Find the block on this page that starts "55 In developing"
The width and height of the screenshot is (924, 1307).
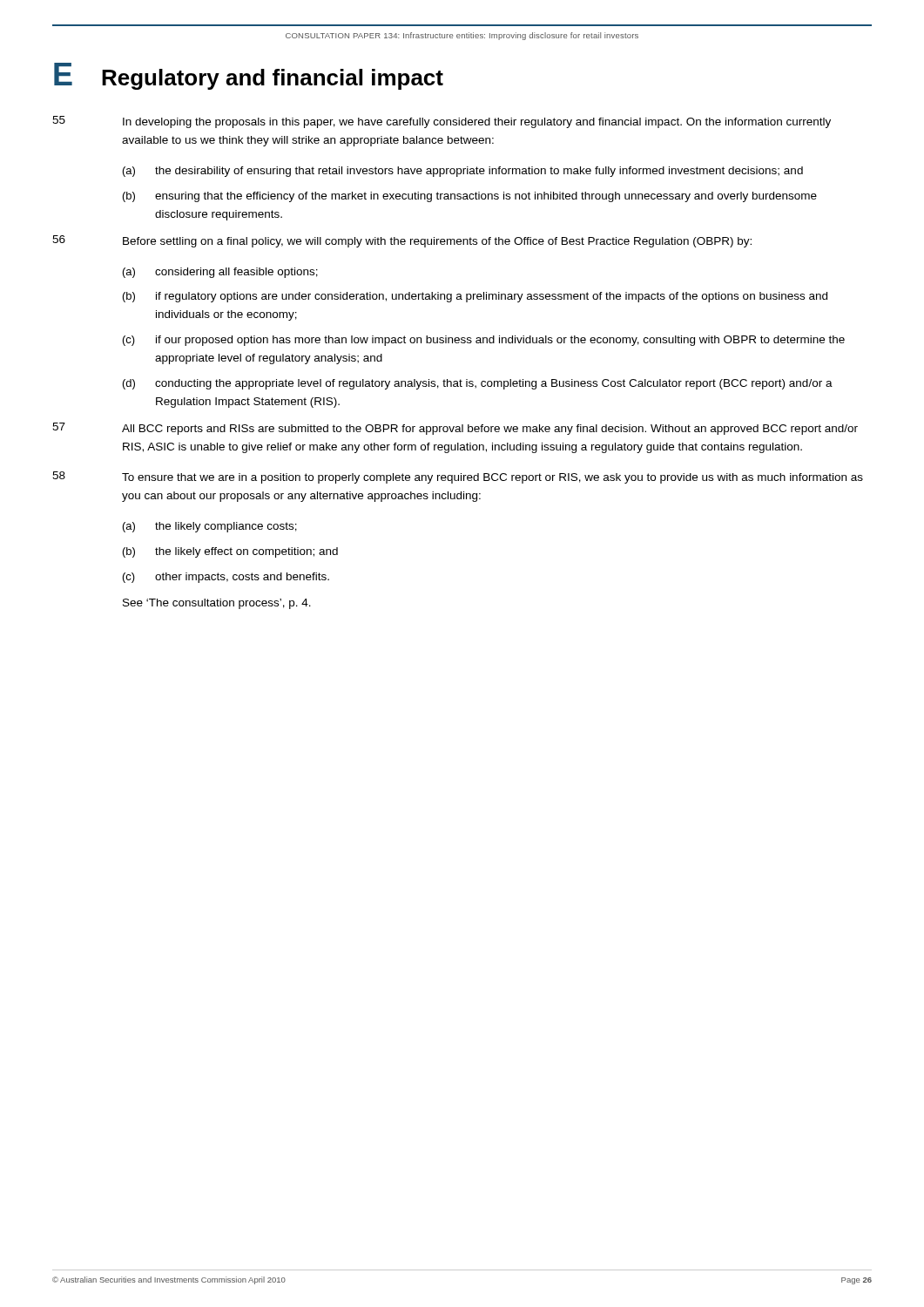coord(462,132)
